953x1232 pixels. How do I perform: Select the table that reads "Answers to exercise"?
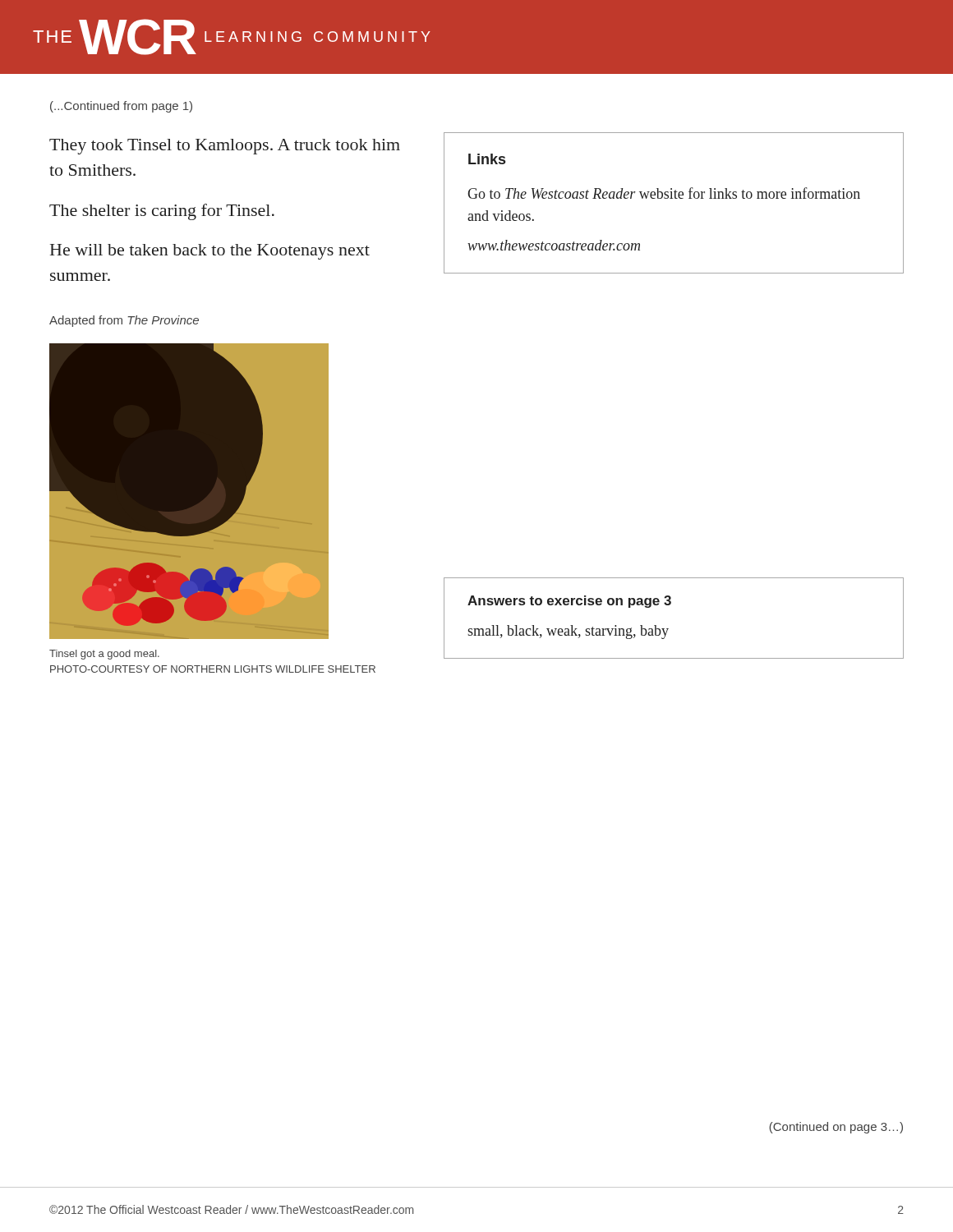click(x=674, y=618)
